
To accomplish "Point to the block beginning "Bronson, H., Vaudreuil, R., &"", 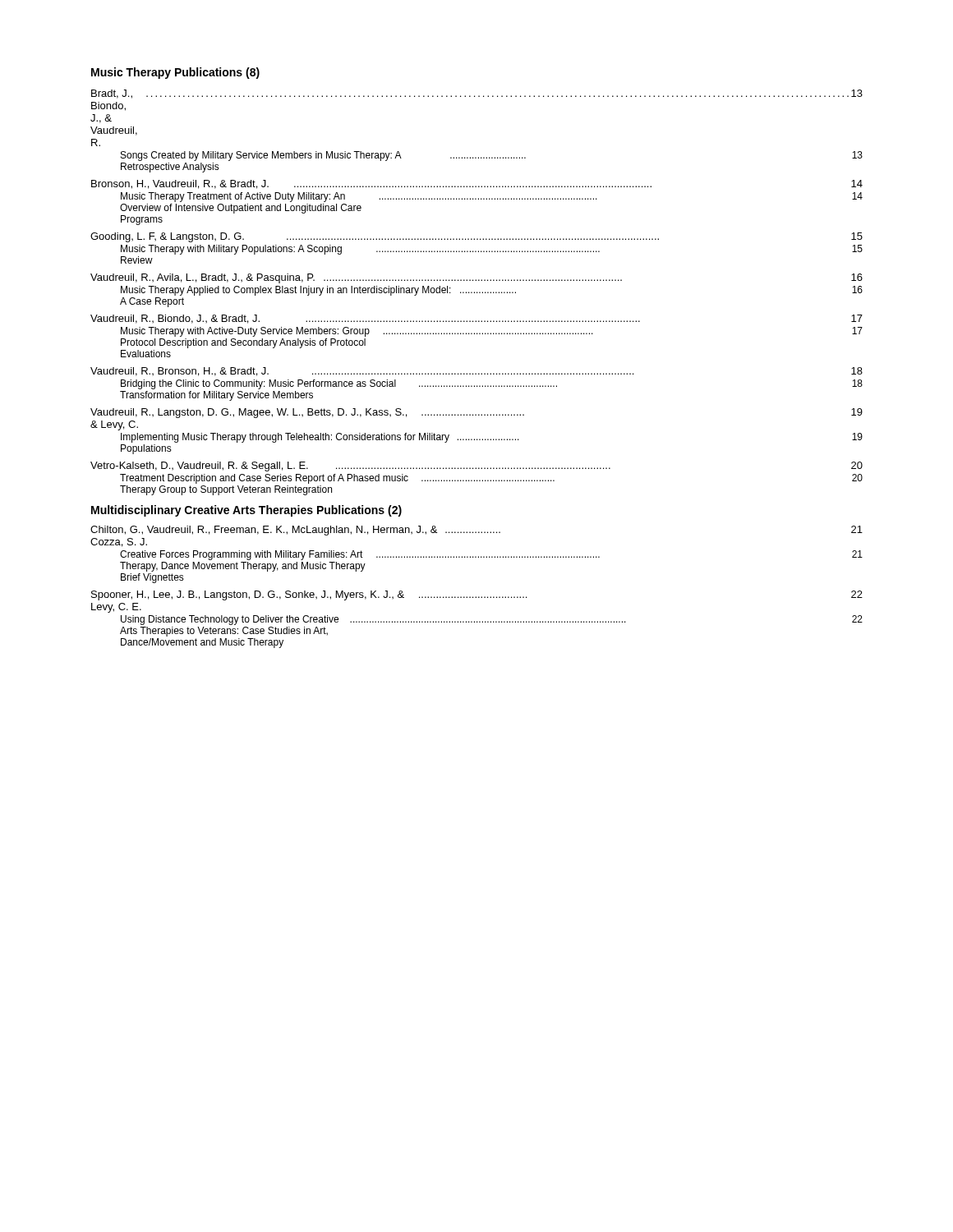I will click(476, 184).
